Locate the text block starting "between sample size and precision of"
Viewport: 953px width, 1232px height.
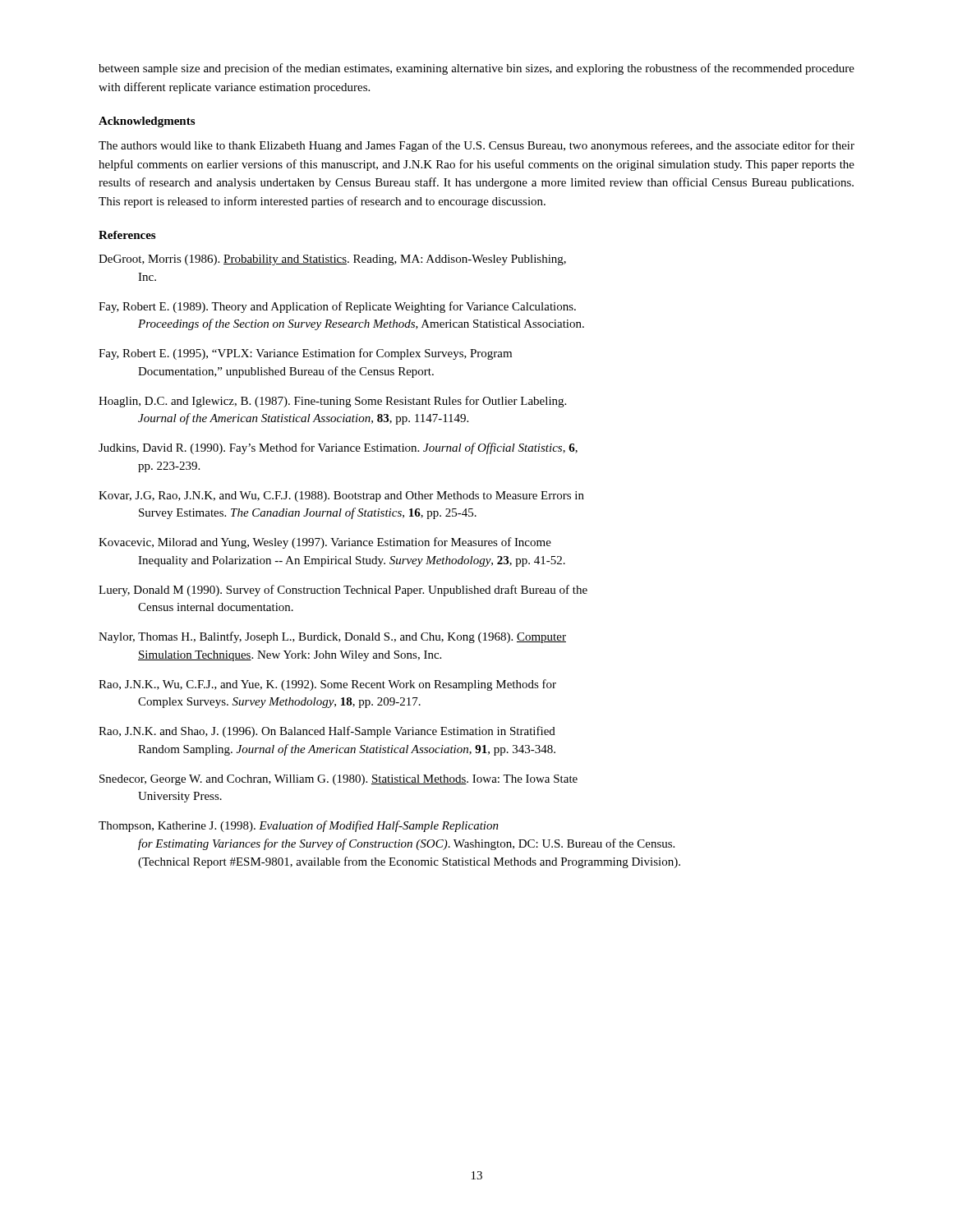(476, 77)
